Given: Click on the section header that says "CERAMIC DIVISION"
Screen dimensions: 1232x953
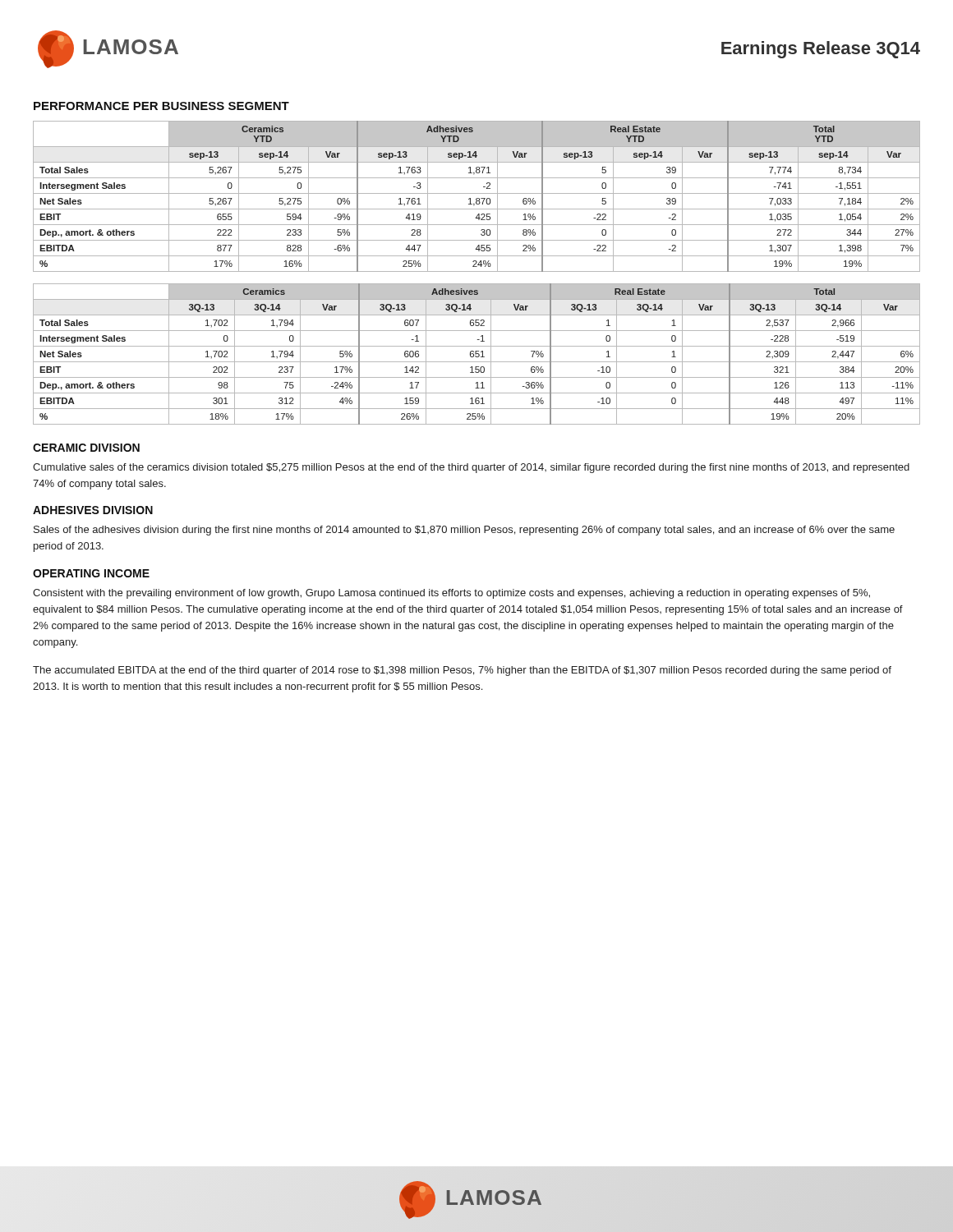Looking at the screenshot, I should (x=87, y=448).
